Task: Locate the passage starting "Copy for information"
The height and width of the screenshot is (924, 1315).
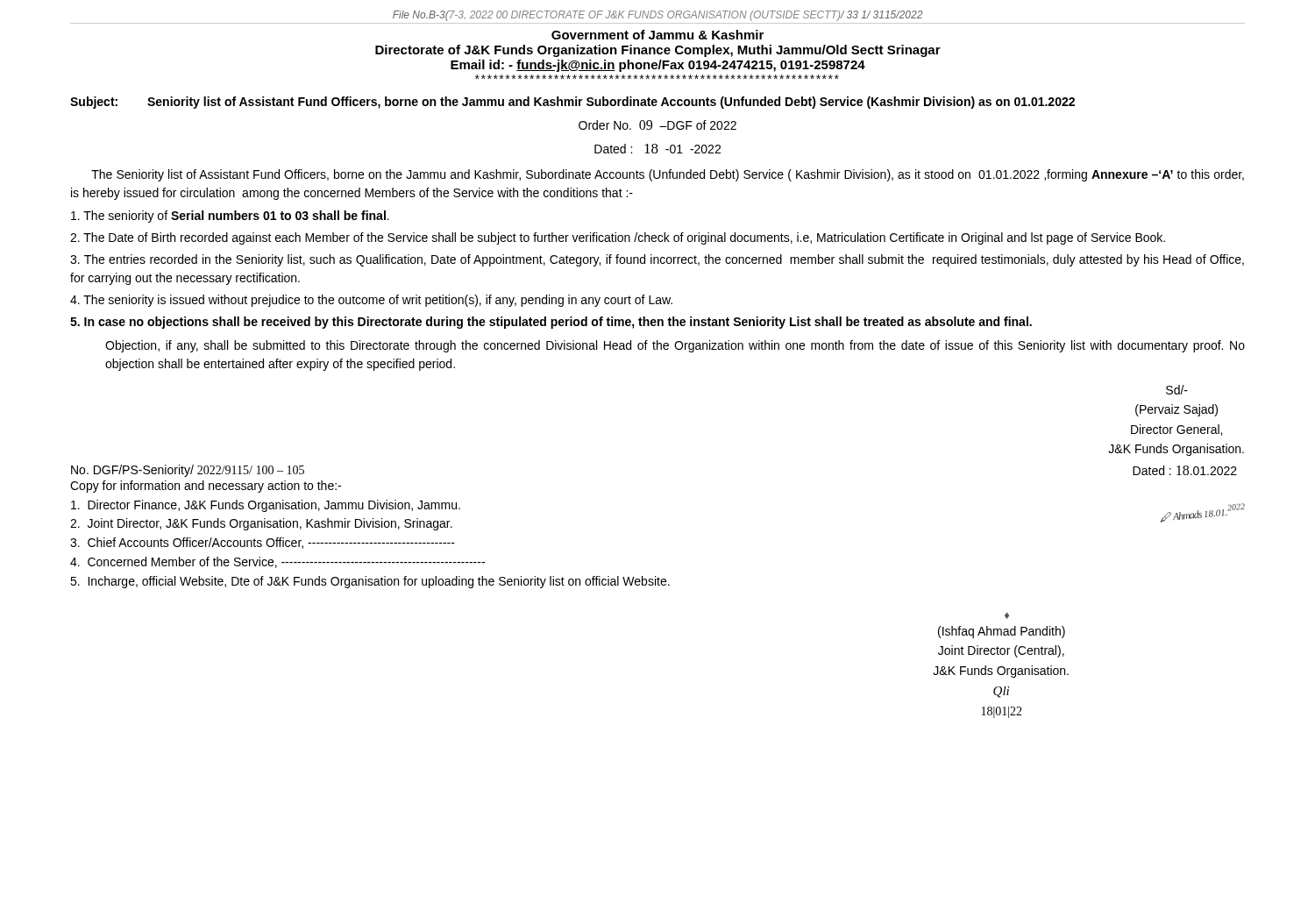Action: pyautogui.click(x=206, y=485)
